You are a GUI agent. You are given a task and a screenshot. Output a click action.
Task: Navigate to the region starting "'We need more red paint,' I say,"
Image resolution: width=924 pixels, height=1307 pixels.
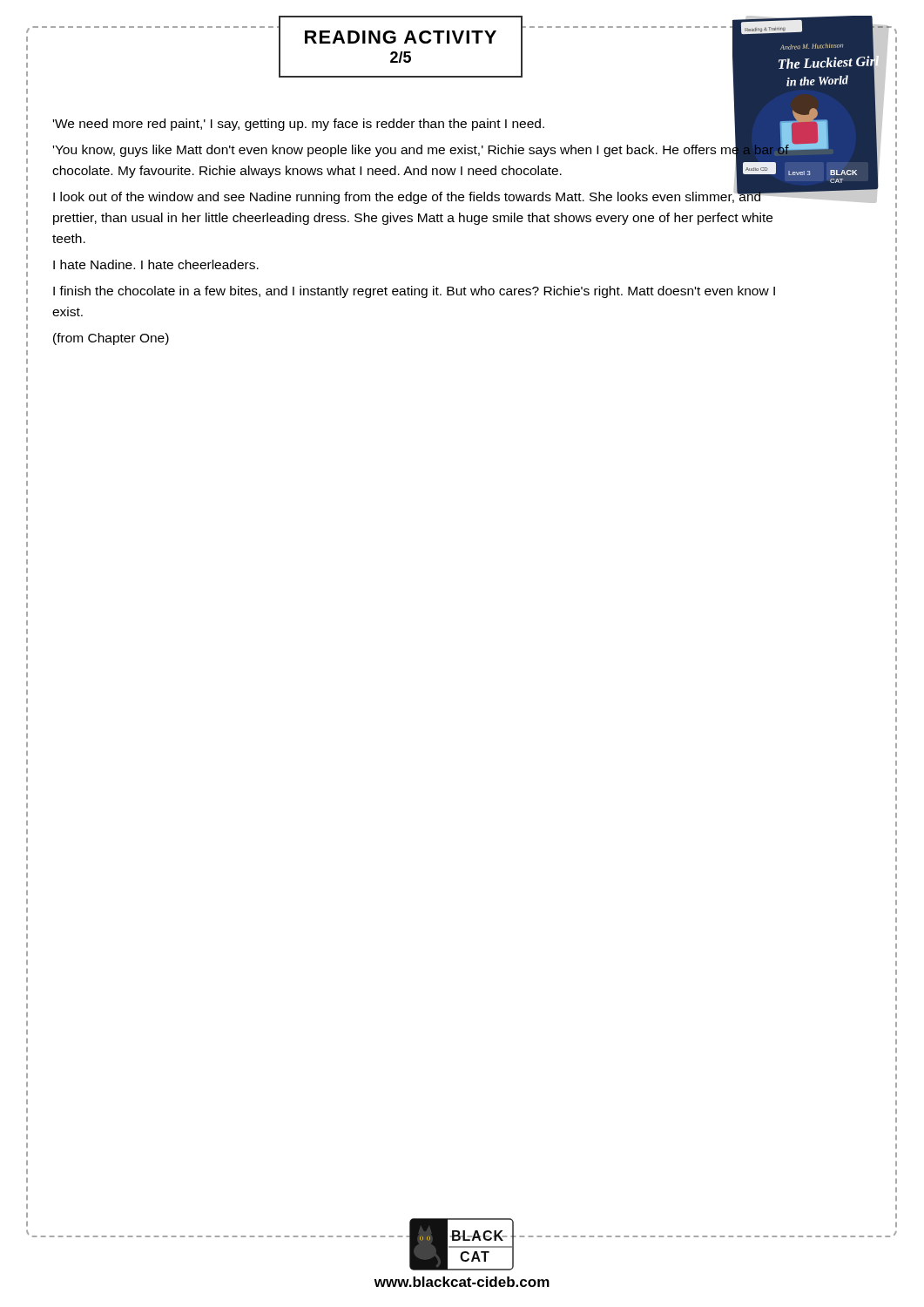431,231
